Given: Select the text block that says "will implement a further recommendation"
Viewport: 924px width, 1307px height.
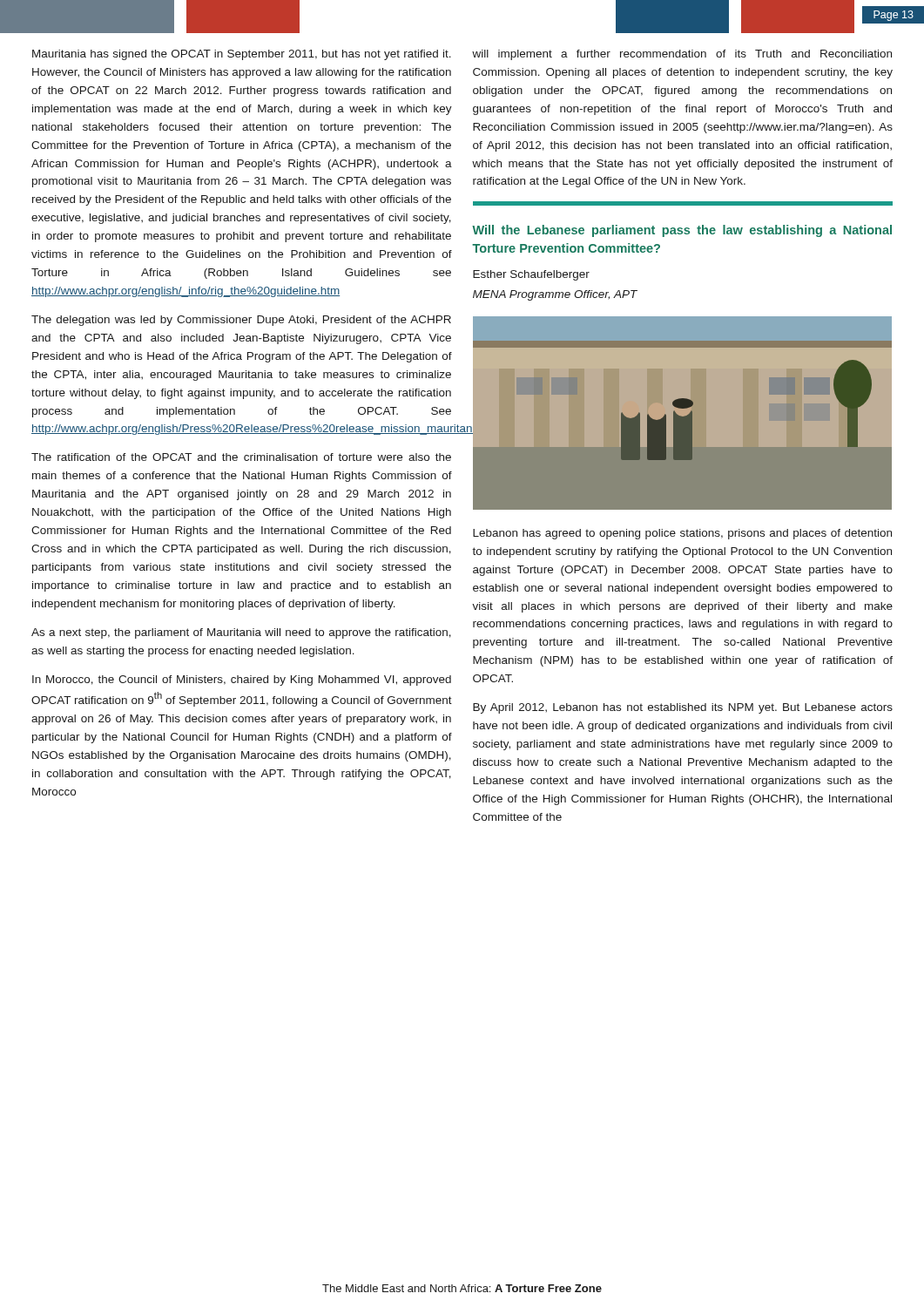Looking at the screenshot, I should (x=683, y=118).
